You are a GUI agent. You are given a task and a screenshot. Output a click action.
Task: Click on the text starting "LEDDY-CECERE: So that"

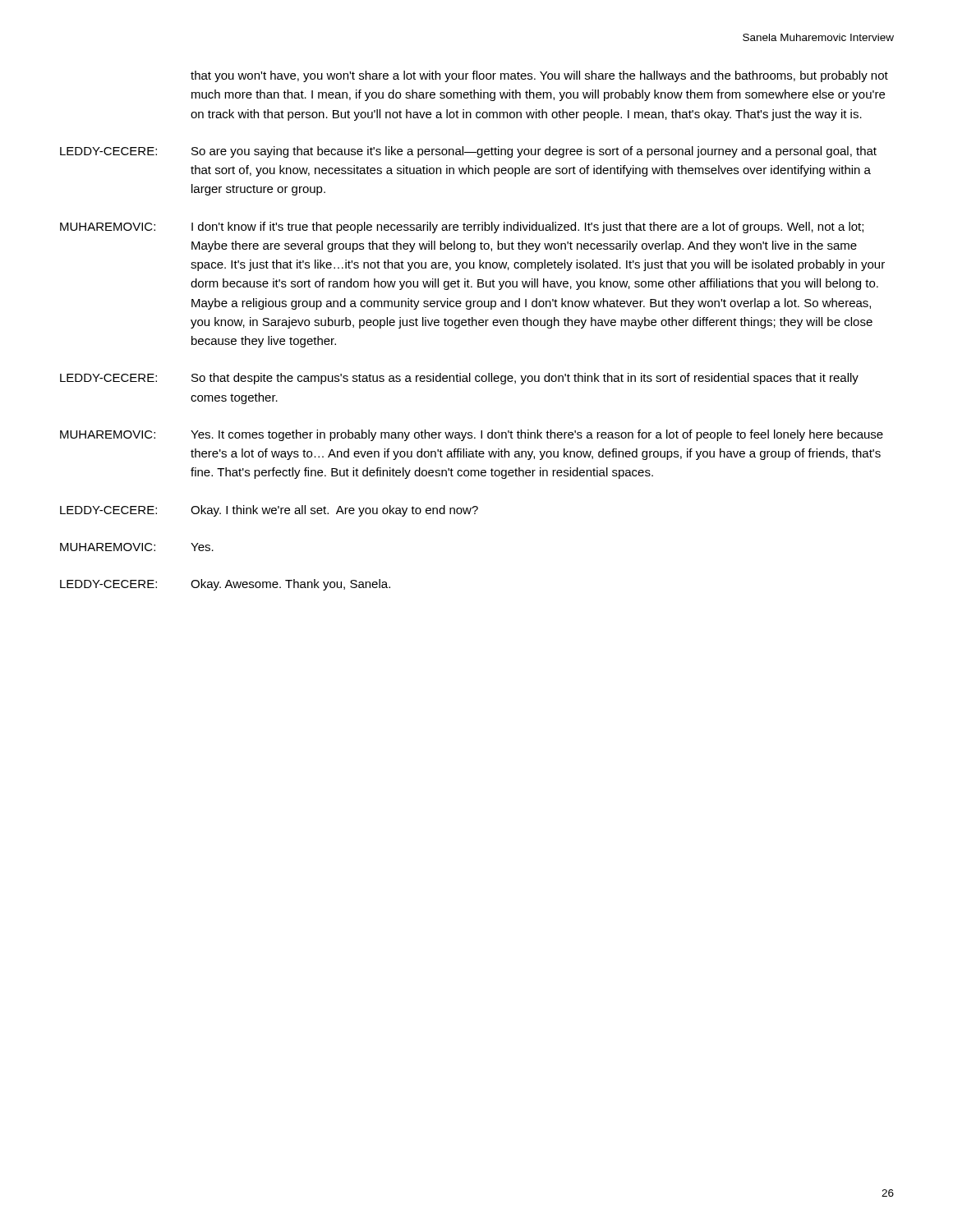click(476, 387)
